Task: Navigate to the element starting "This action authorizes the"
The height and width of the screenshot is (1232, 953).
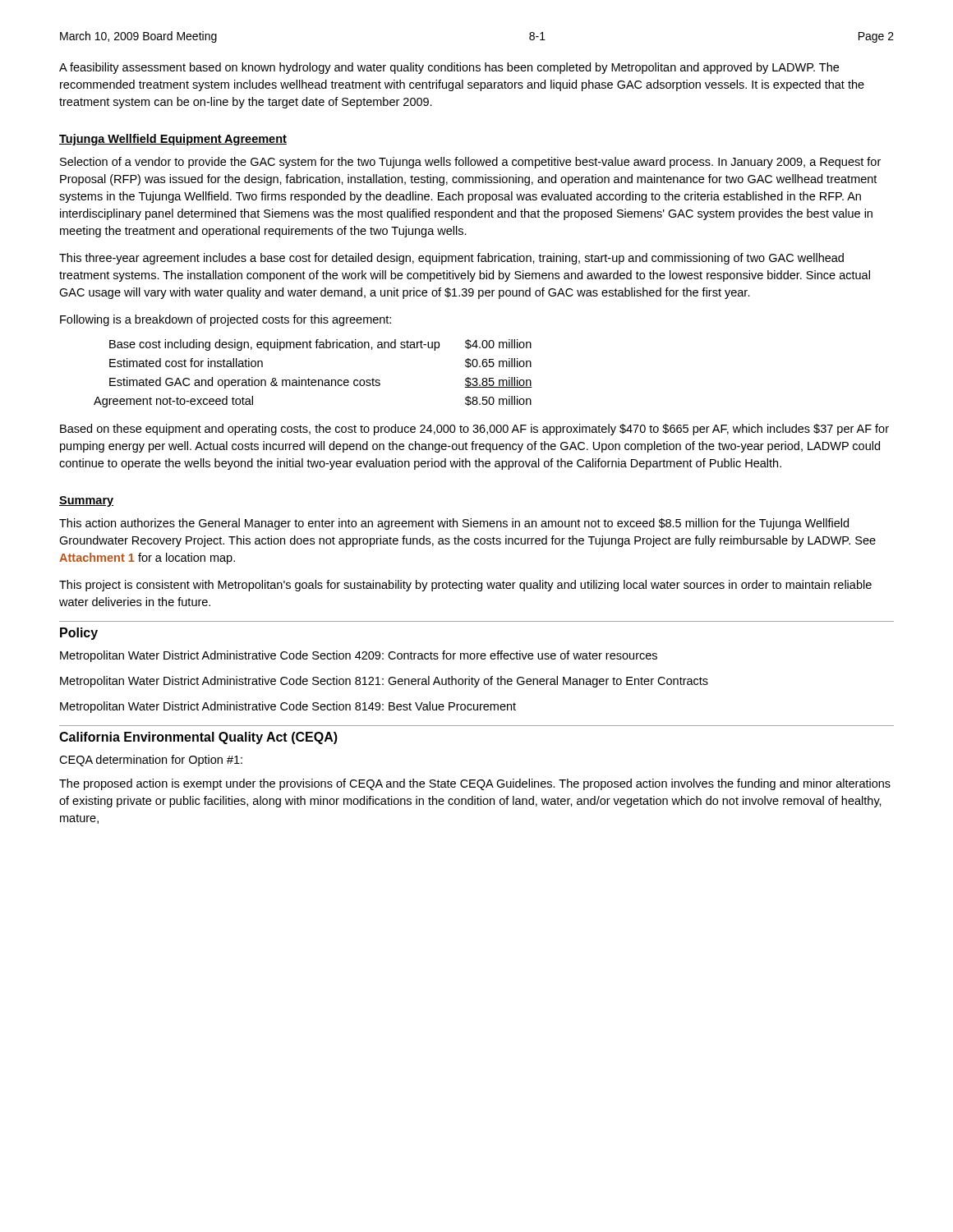Action: [476, 541]
